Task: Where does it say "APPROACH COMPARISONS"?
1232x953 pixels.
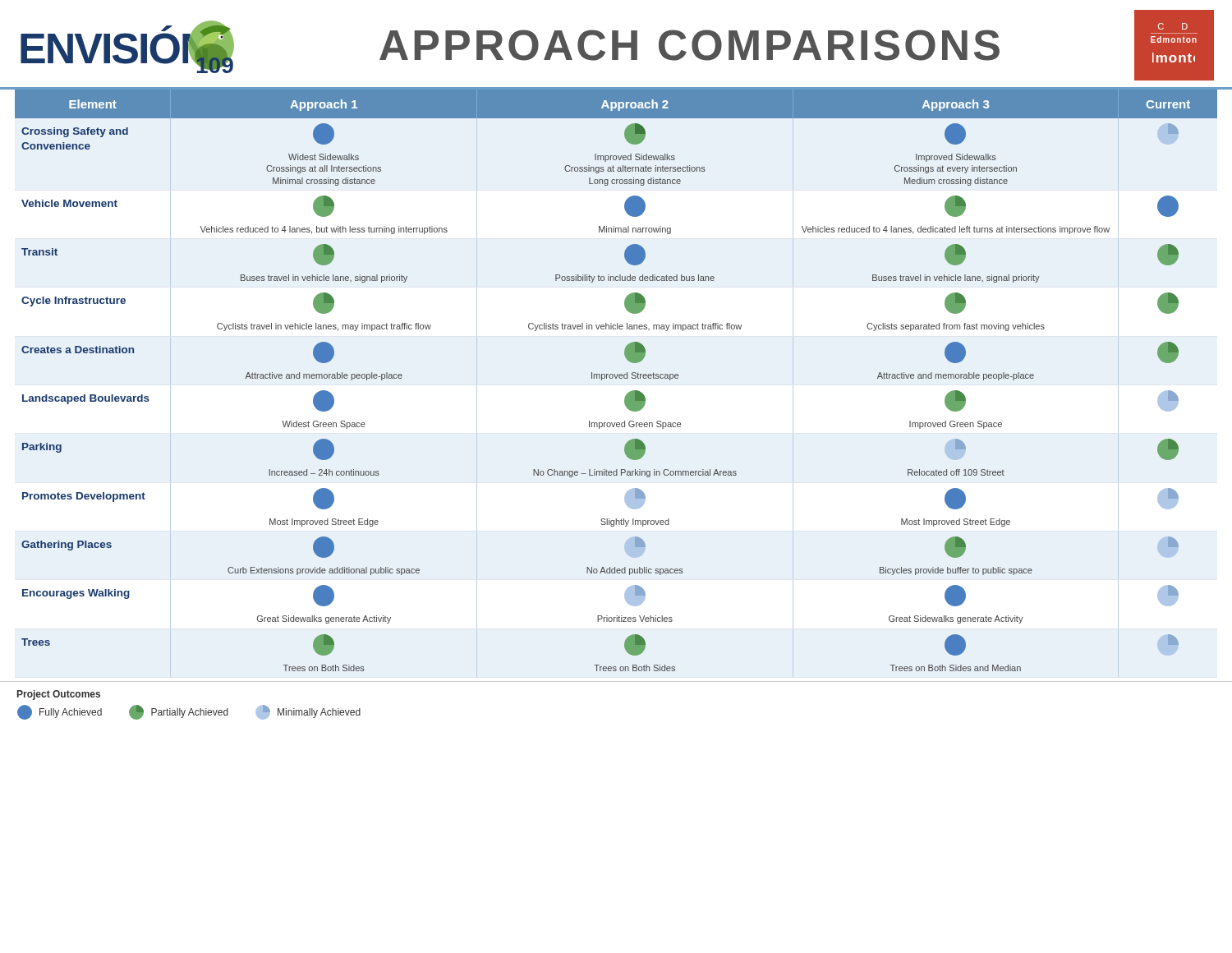Action: pos(691,45)
